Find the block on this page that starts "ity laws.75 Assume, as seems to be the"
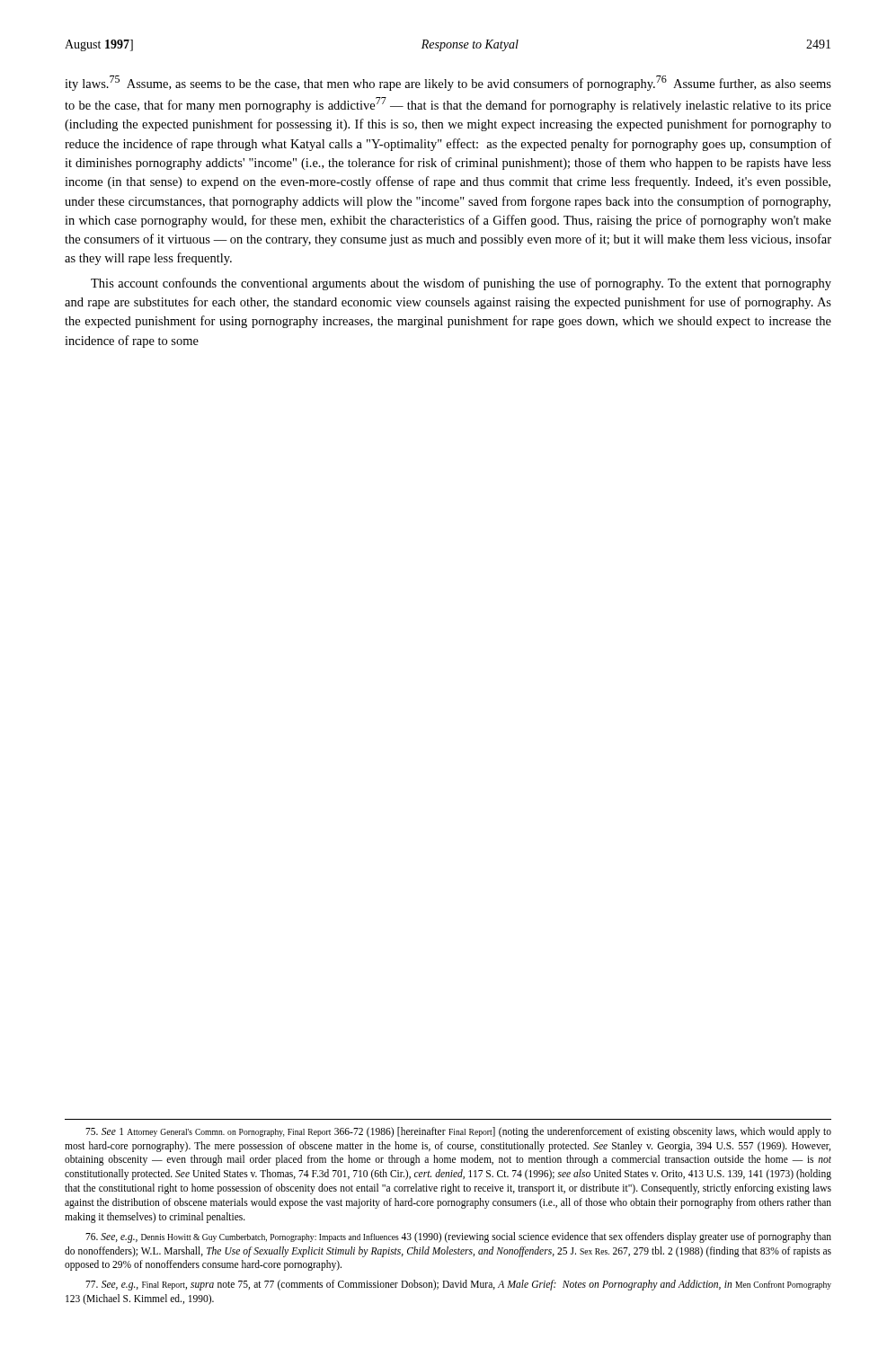The width and height of the screenshot is (896, 1348). [448, 170]
